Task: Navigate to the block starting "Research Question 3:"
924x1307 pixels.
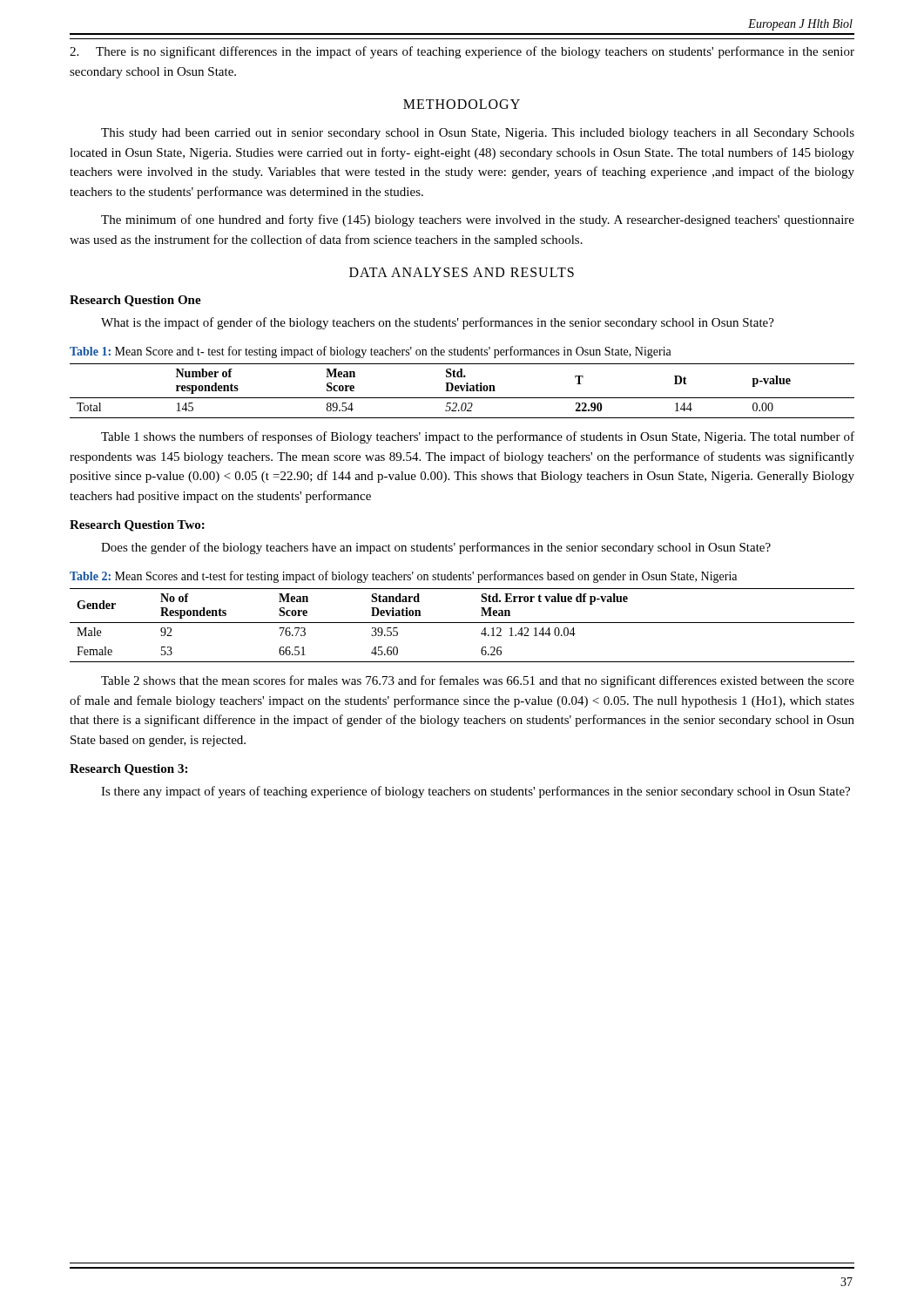Action: (x=129, y=769)
